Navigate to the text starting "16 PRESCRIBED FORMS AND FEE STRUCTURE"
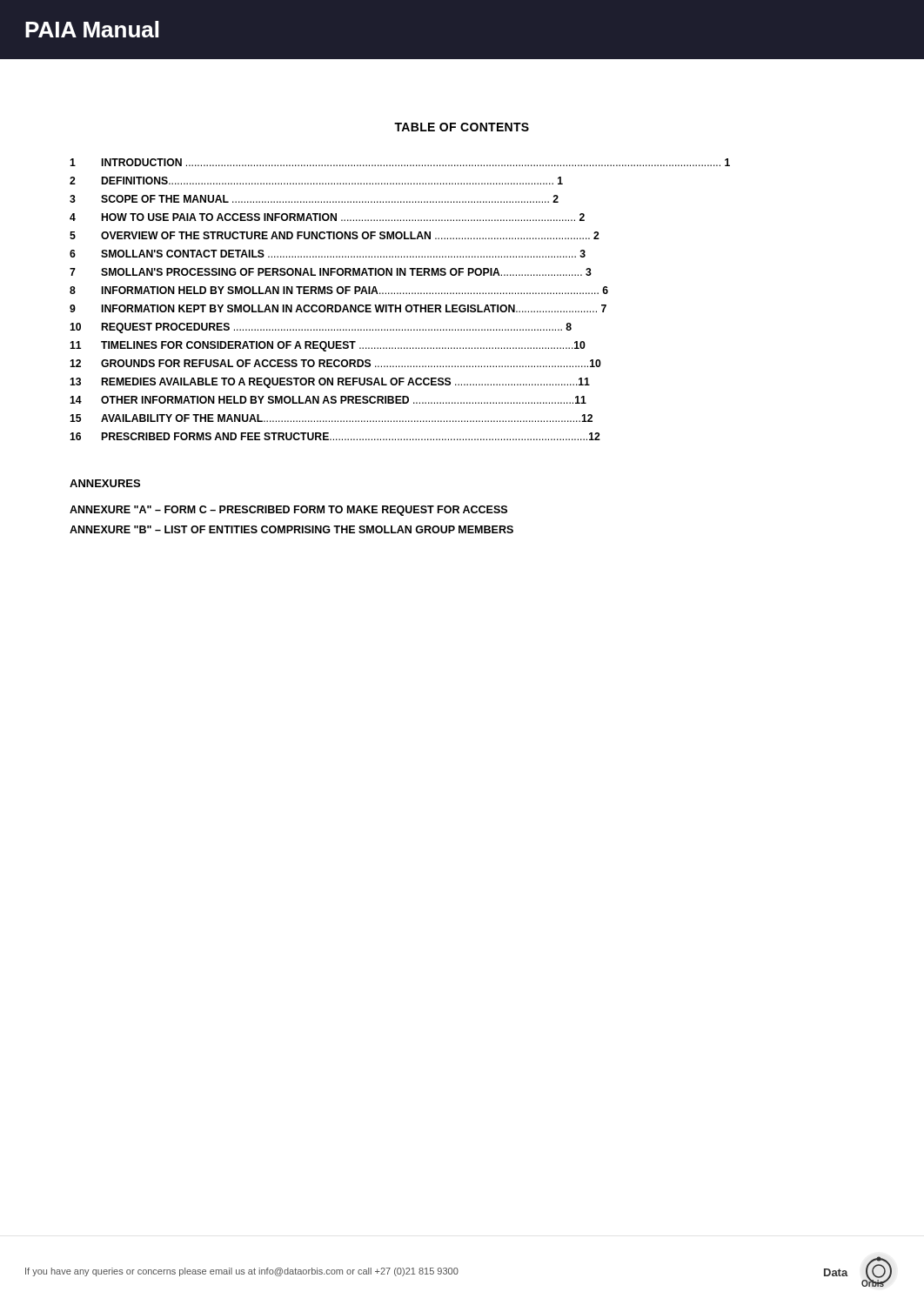Image resolution: width=924 pixels, height=1305 pixels. tap(462, 436)
